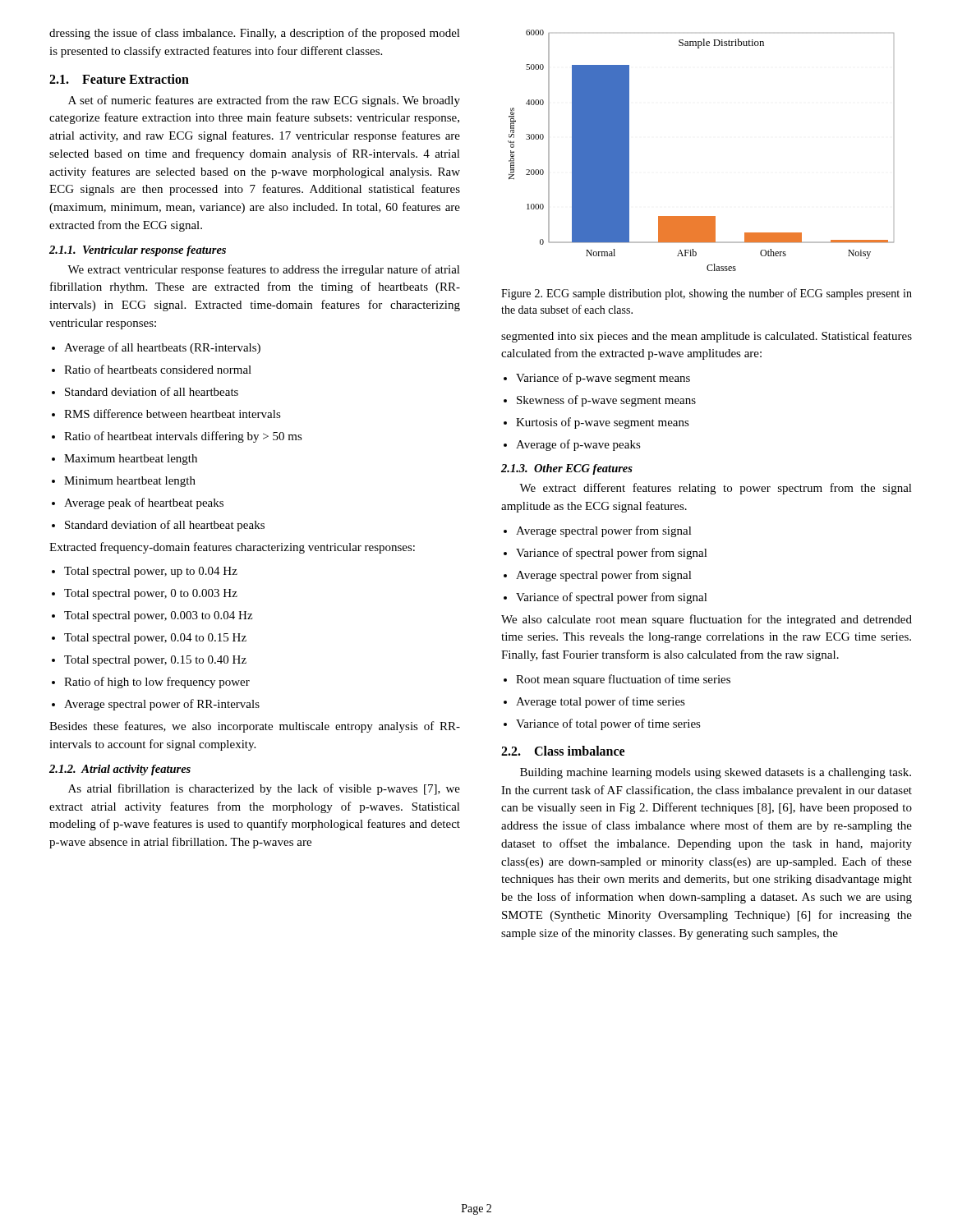Click on the list item with the text "Average of p-wave peaks"

(x=578, y=445)
